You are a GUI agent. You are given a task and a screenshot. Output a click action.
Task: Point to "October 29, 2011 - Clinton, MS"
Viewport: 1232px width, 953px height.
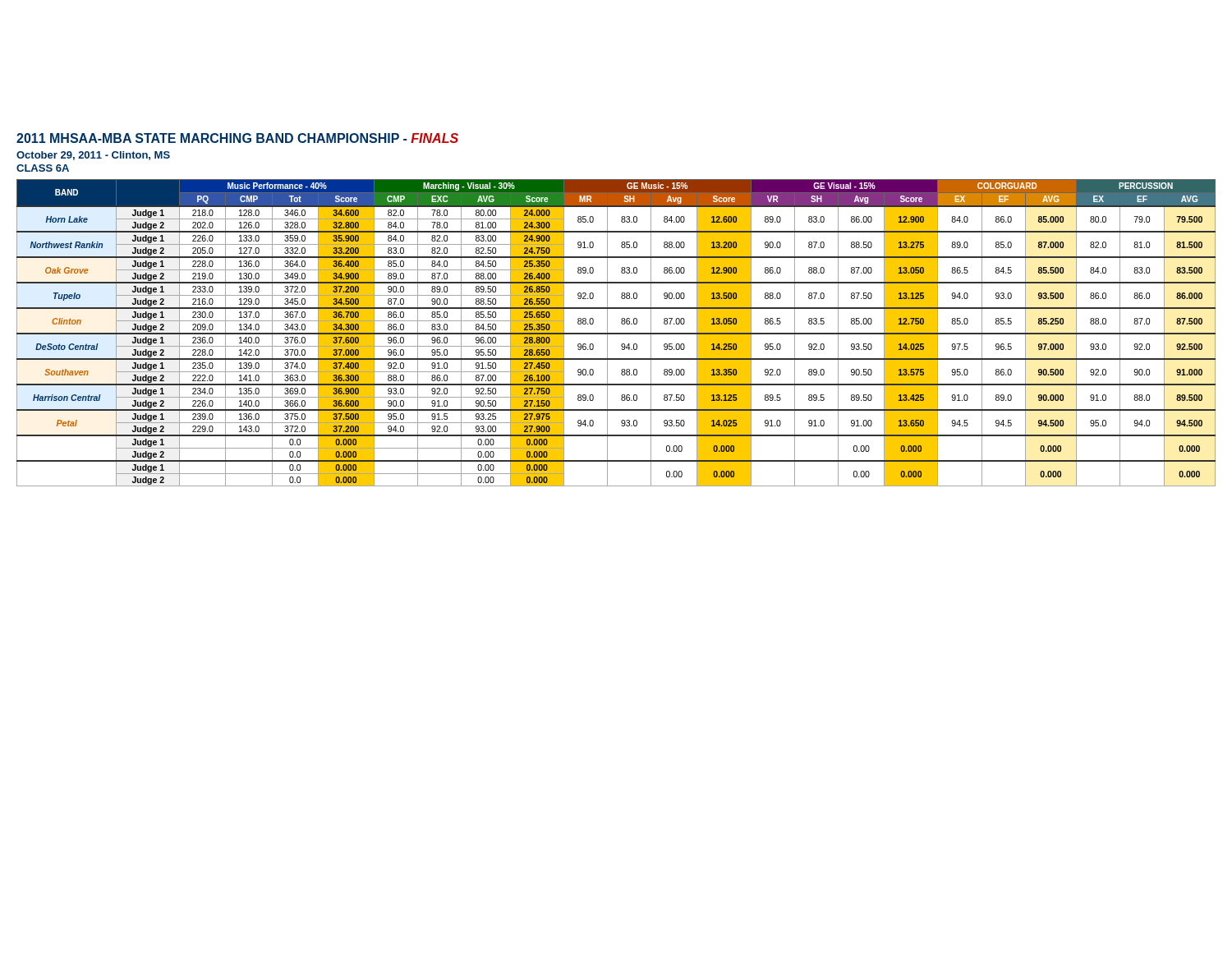pyautogui.click(x=93, y=155)
